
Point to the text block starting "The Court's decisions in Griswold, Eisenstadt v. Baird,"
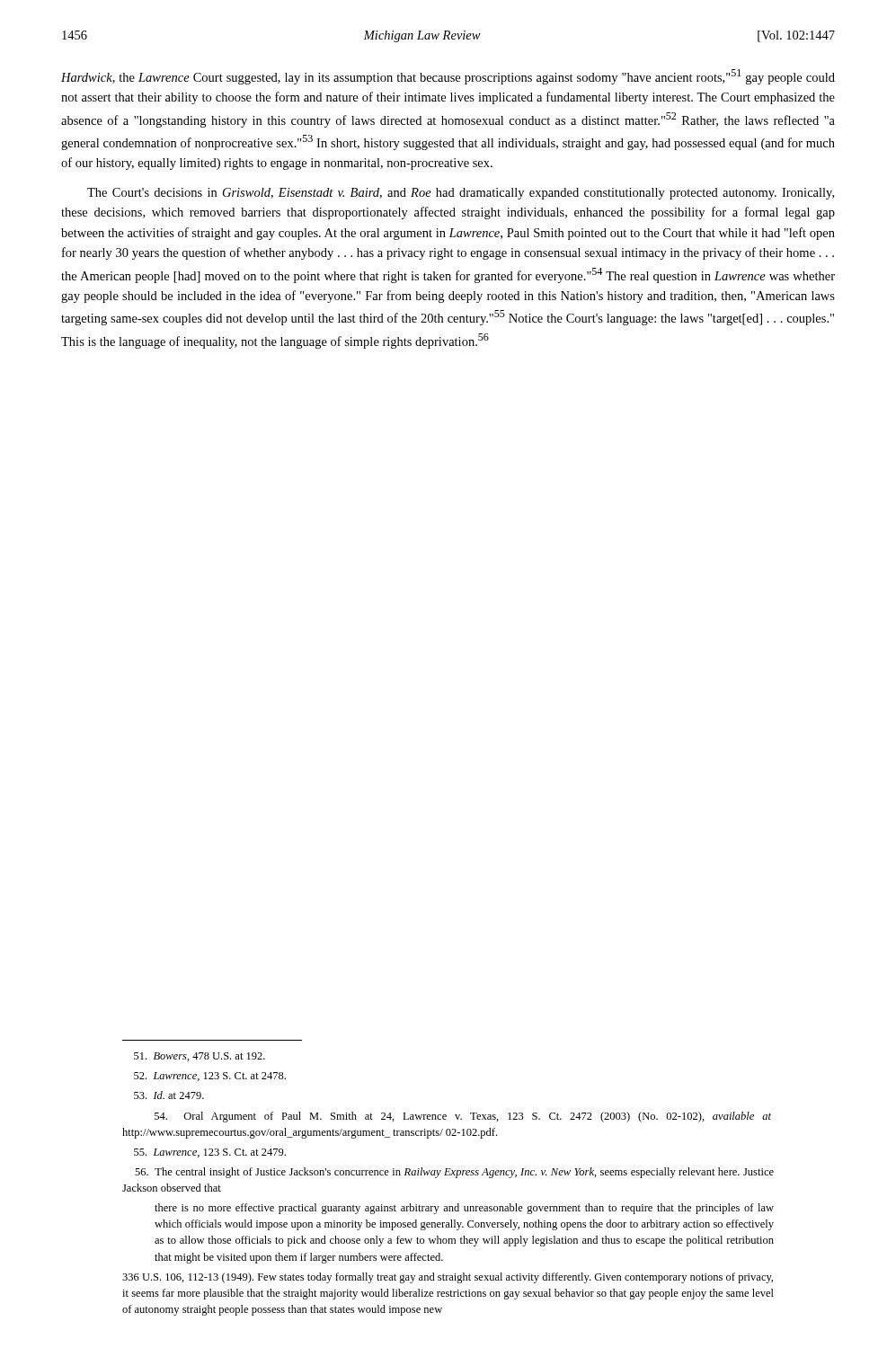click(448, 267)
